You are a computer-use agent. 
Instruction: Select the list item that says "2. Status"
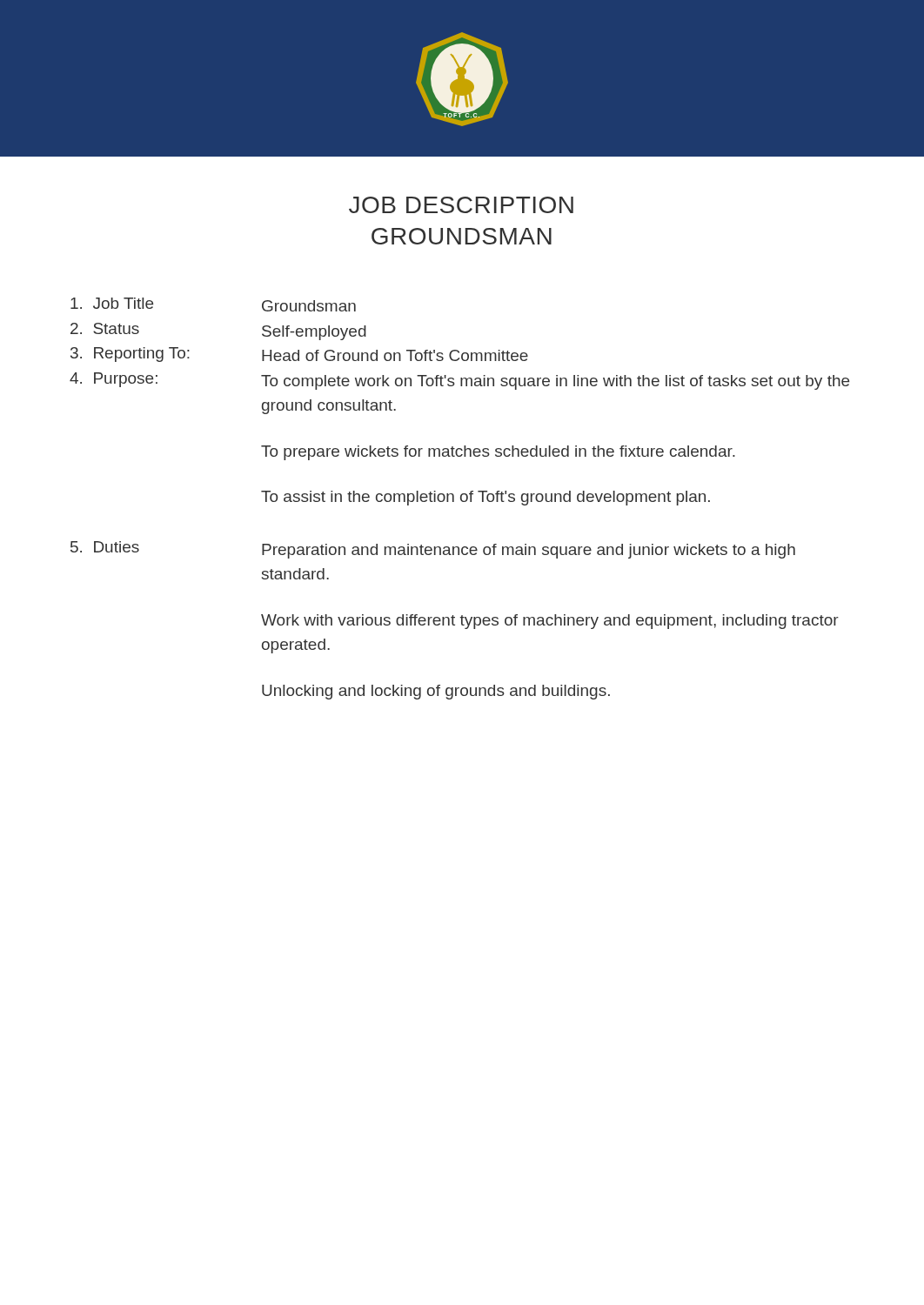tap(105, 328)
